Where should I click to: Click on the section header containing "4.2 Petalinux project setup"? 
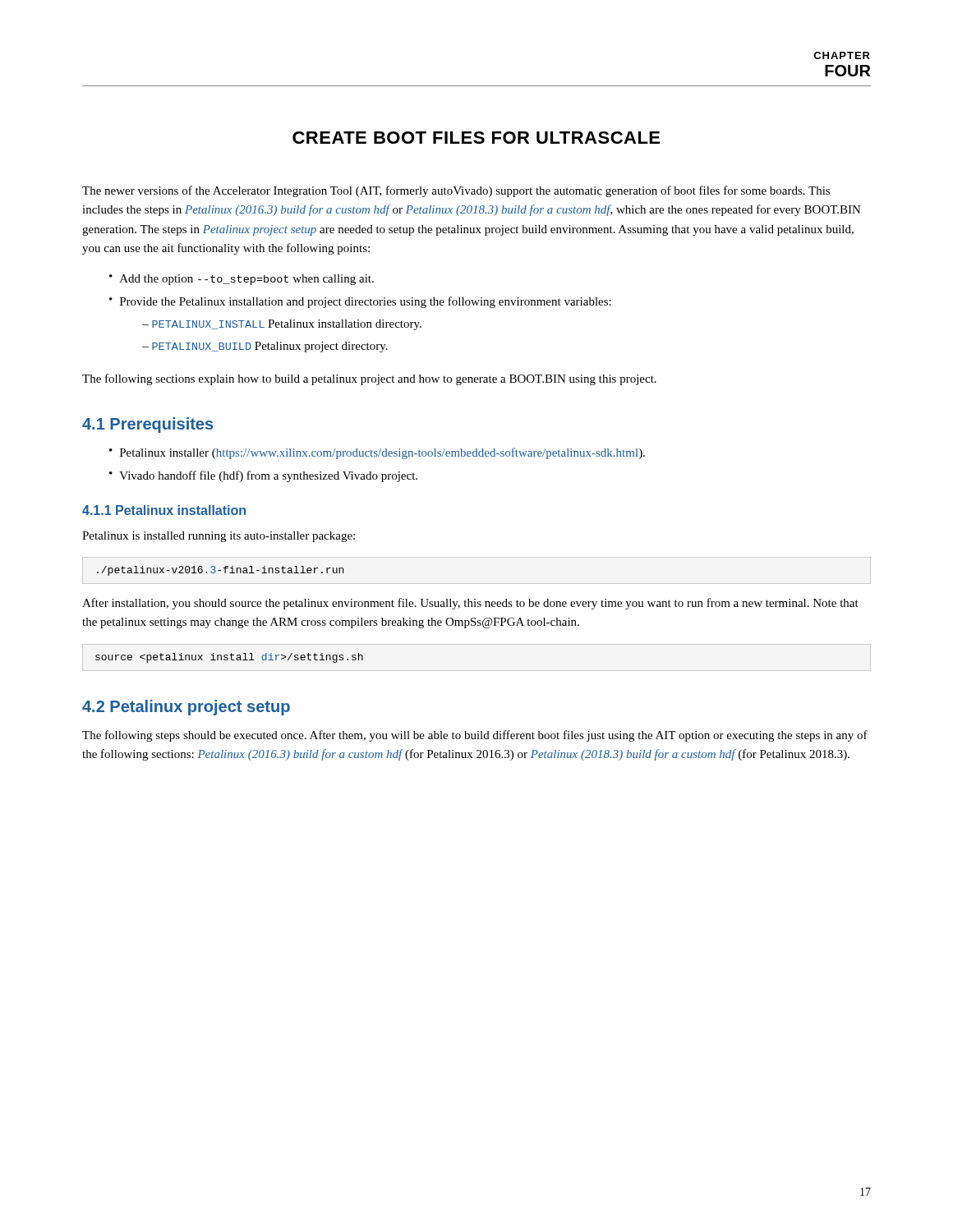pos(186,706)
